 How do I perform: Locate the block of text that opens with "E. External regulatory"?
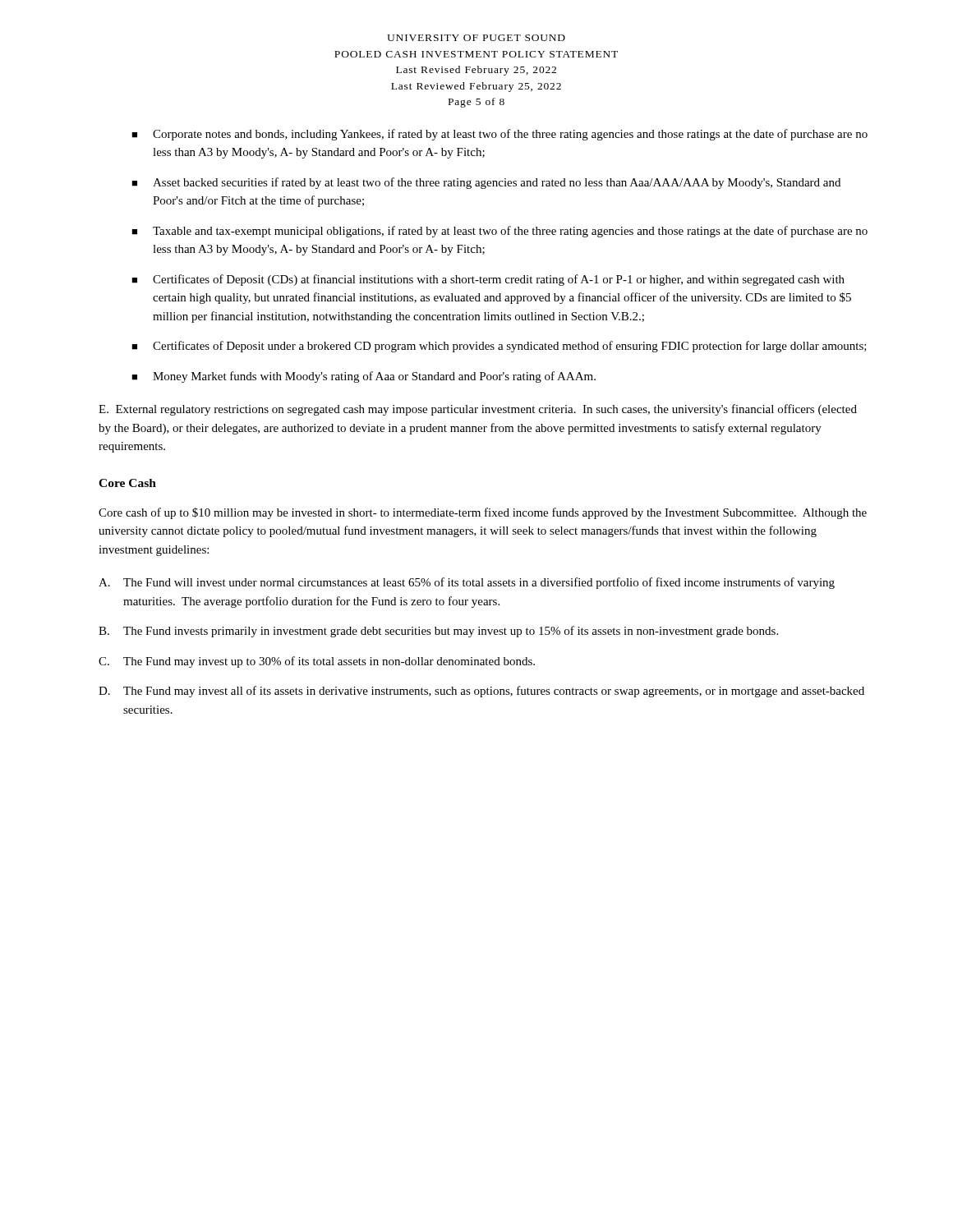[x=478, y=428]
